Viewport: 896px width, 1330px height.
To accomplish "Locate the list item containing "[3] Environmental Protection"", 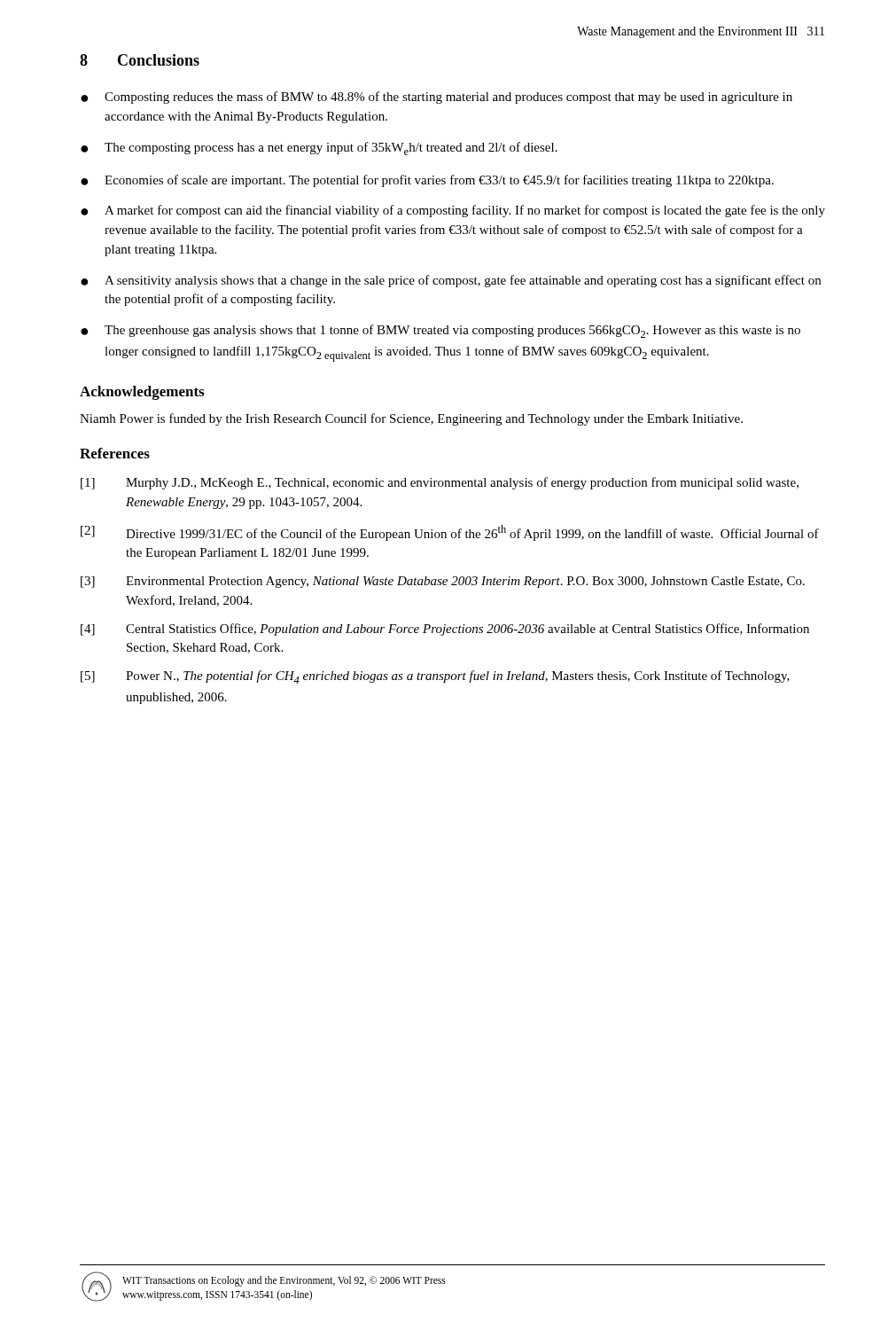I will [x=452, y=591].
